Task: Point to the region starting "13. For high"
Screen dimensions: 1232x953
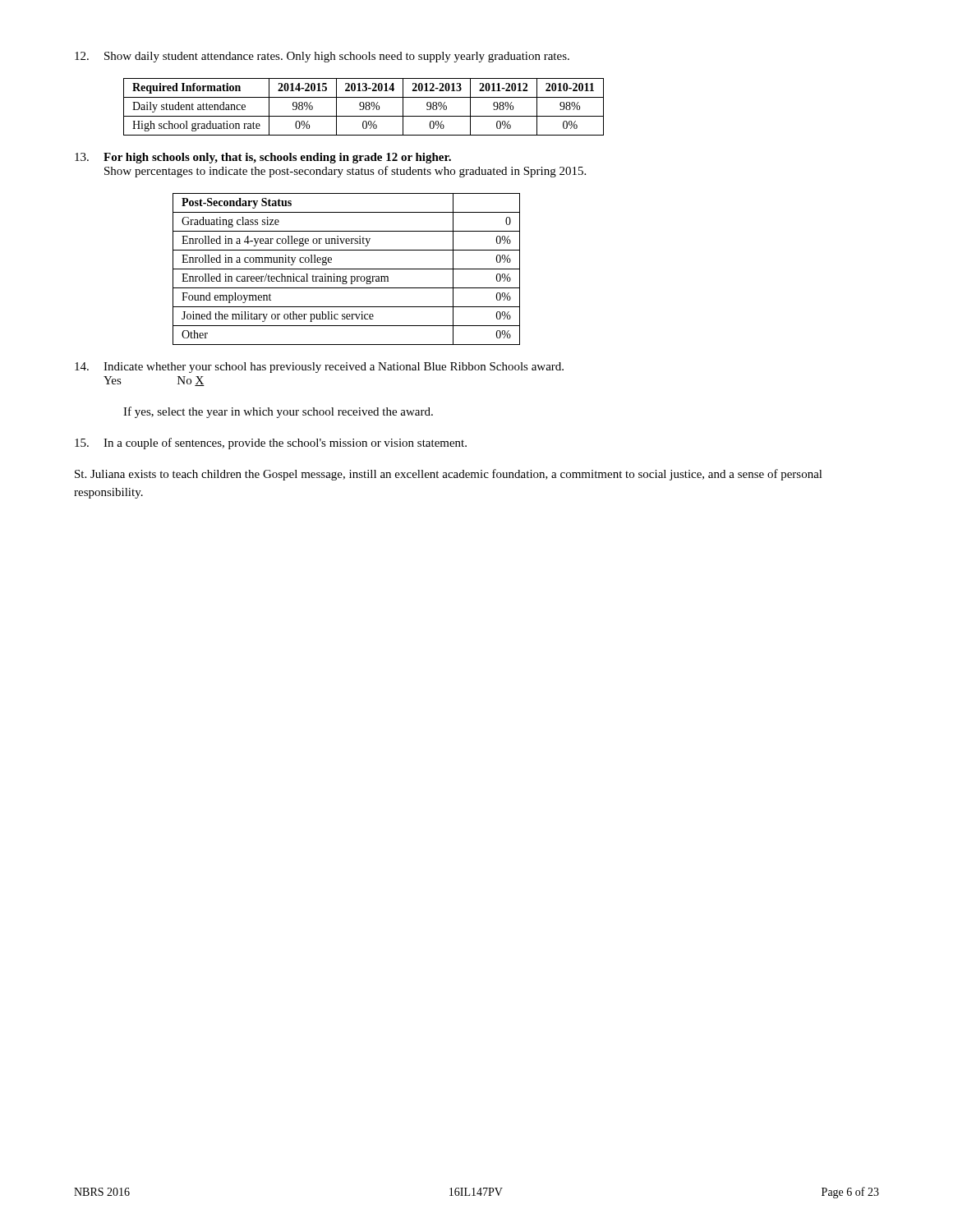Action: [x=476, y=164]
